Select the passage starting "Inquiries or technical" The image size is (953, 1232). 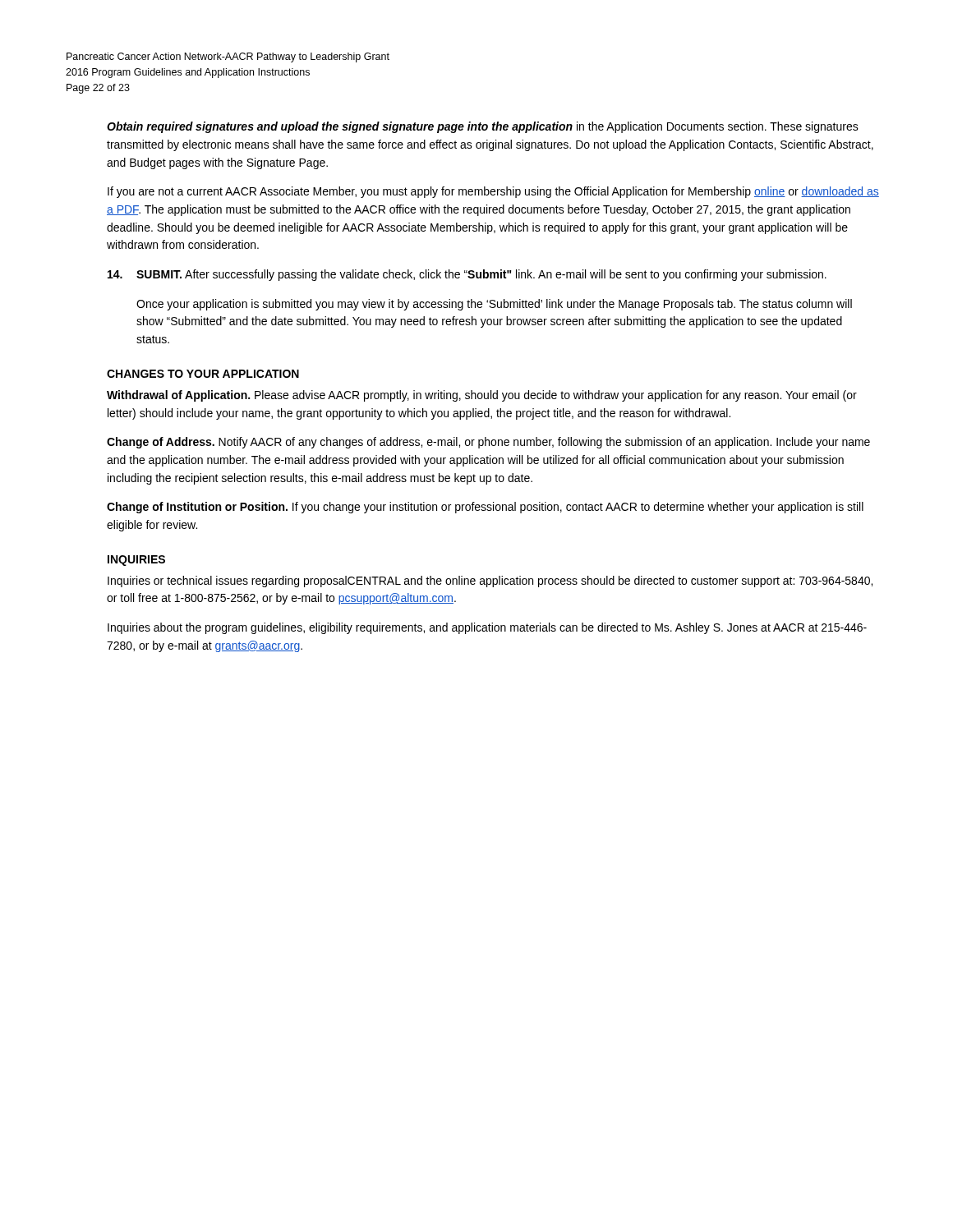click(490, 589)
